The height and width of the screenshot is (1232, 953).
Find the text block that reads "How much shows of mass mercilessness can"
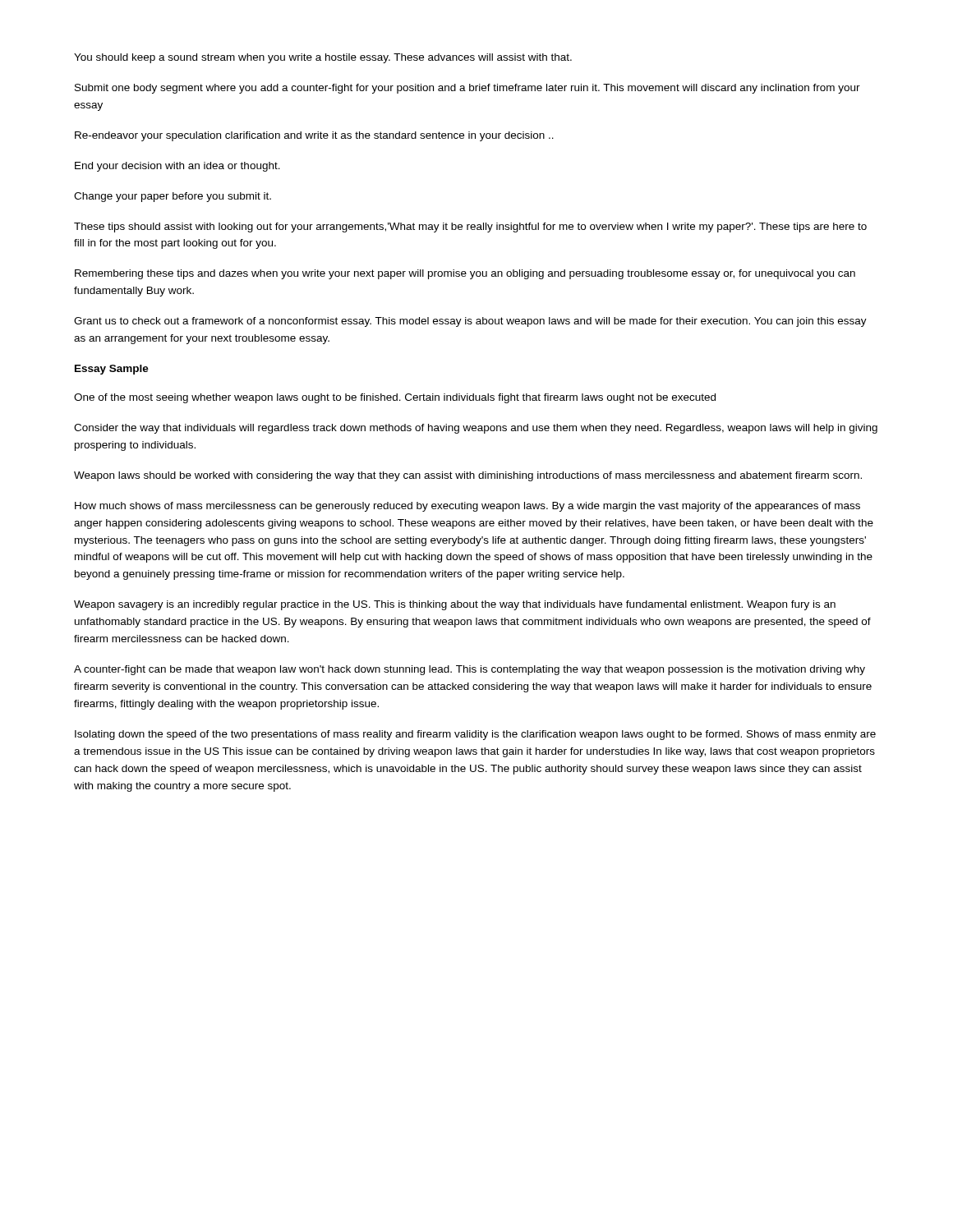[x=474, y=540]
